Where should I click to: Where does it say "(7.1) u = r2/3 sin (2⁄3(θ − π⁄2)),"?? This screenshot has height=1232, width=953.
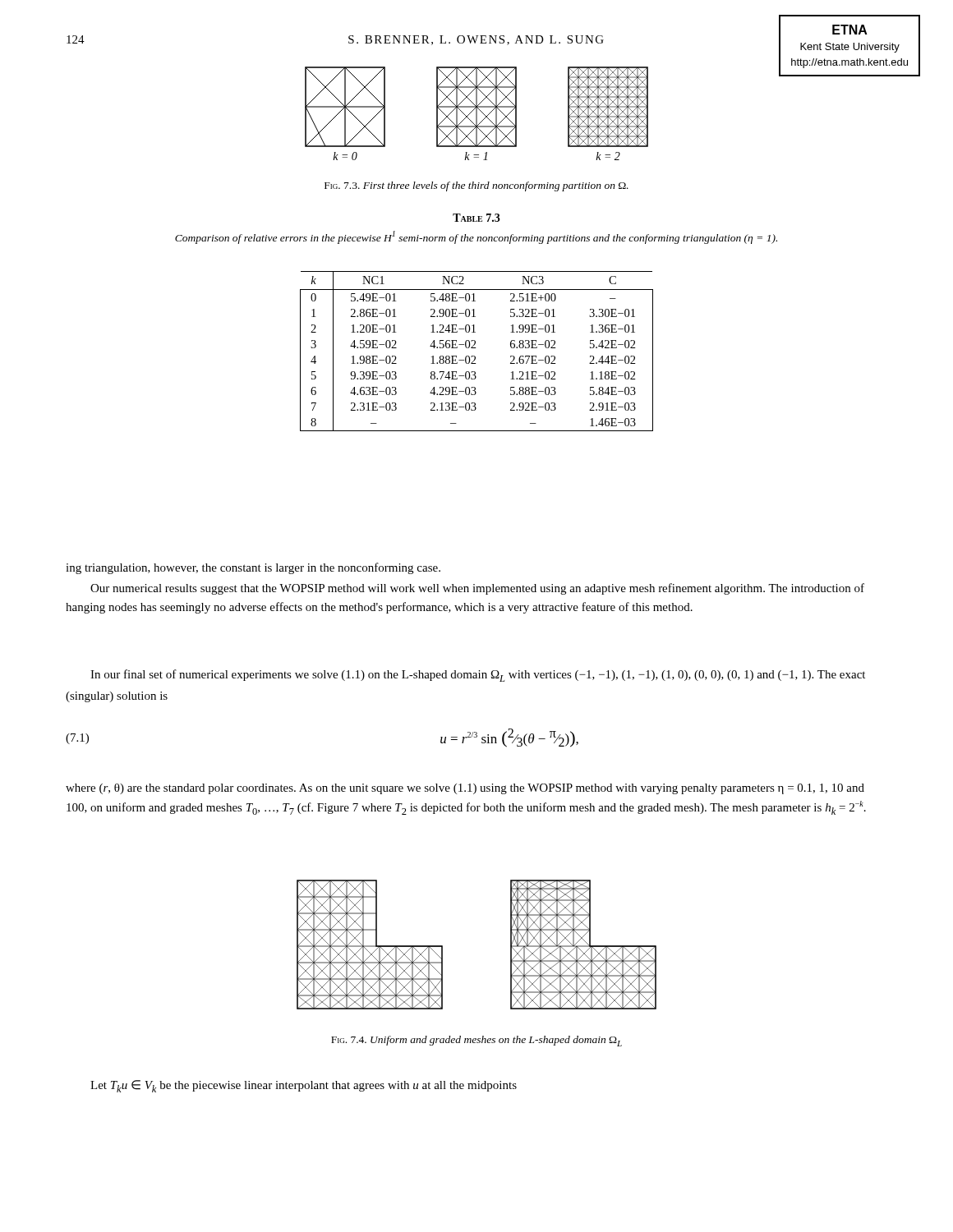click(x=476, y=738)
